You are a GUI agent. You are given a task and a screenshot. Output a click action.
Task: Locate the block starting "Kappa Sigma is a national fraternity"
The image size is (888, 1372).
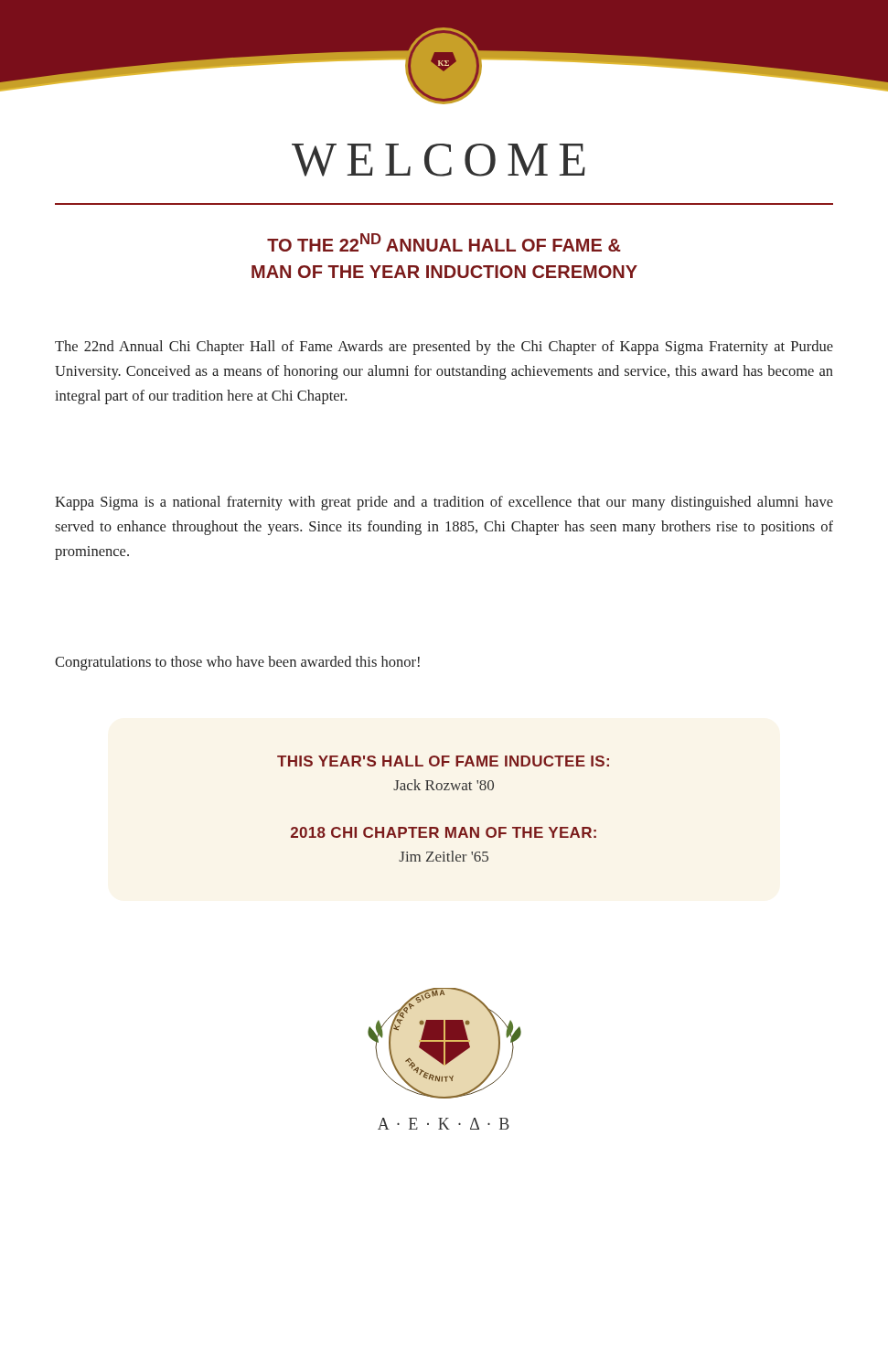[444, 527]
